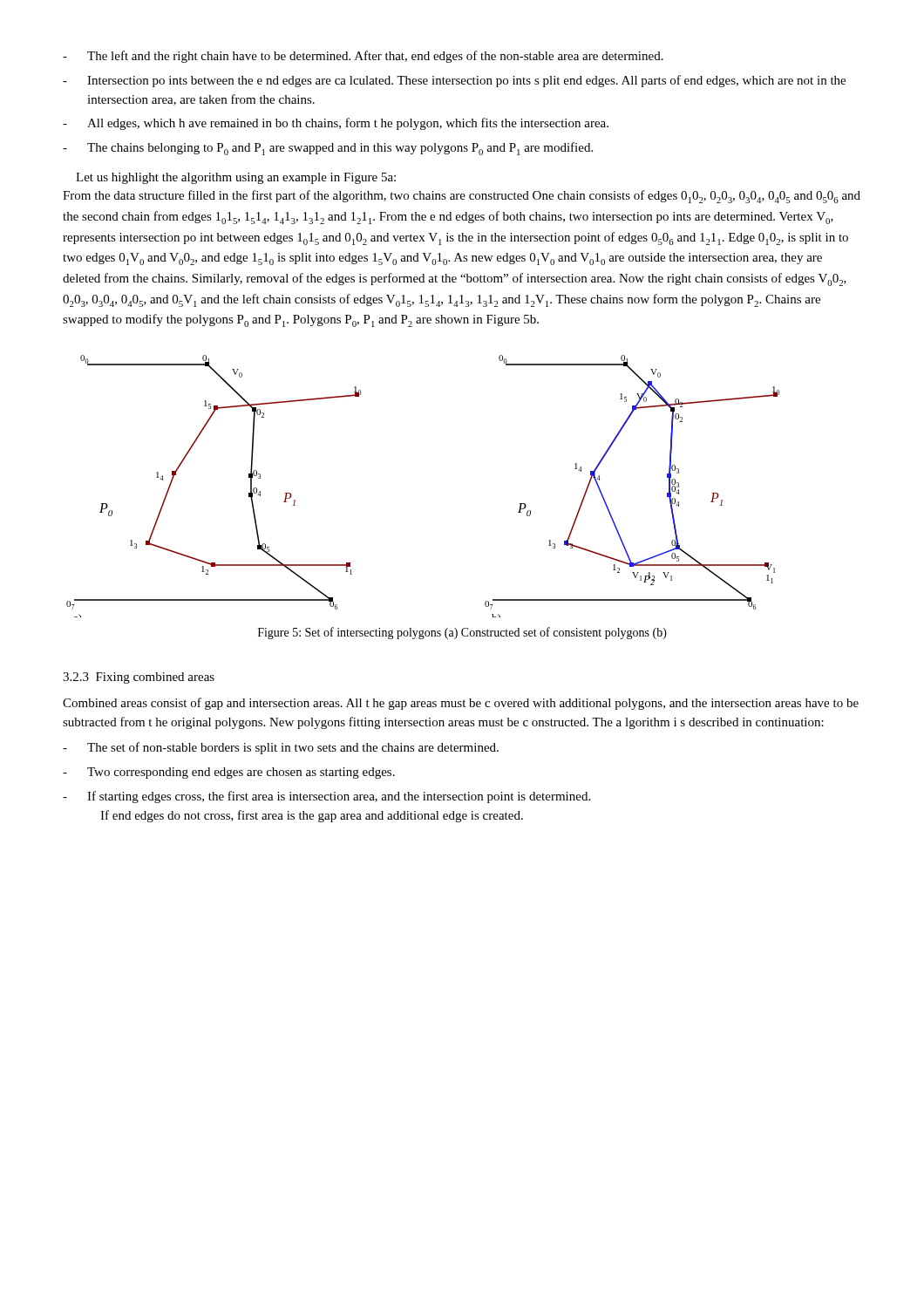Select the illustration
Viewport: 924px width, 1308px height.
462,482
